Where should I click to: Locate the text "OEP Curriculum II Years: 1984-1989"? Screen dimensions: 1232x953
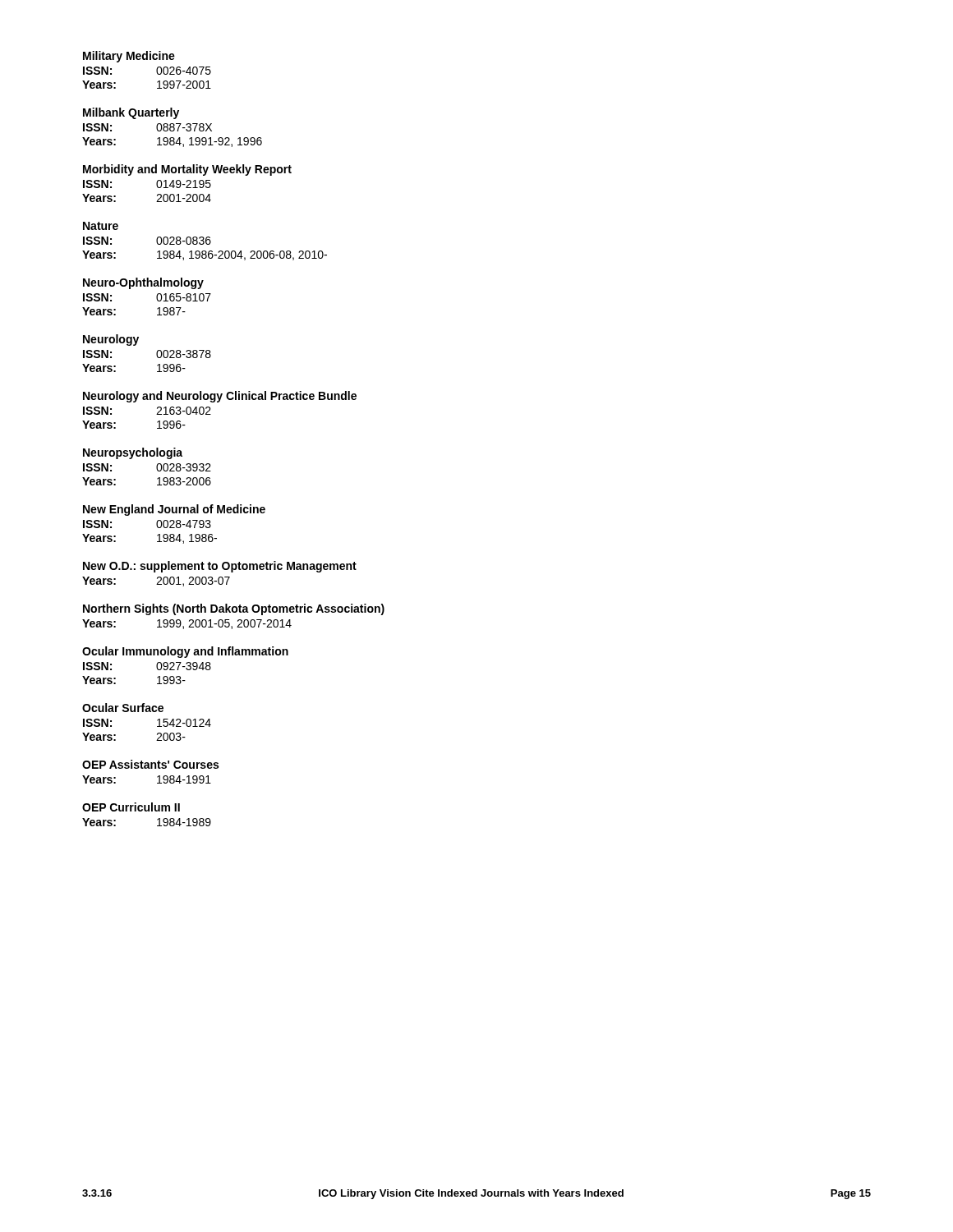131,807
